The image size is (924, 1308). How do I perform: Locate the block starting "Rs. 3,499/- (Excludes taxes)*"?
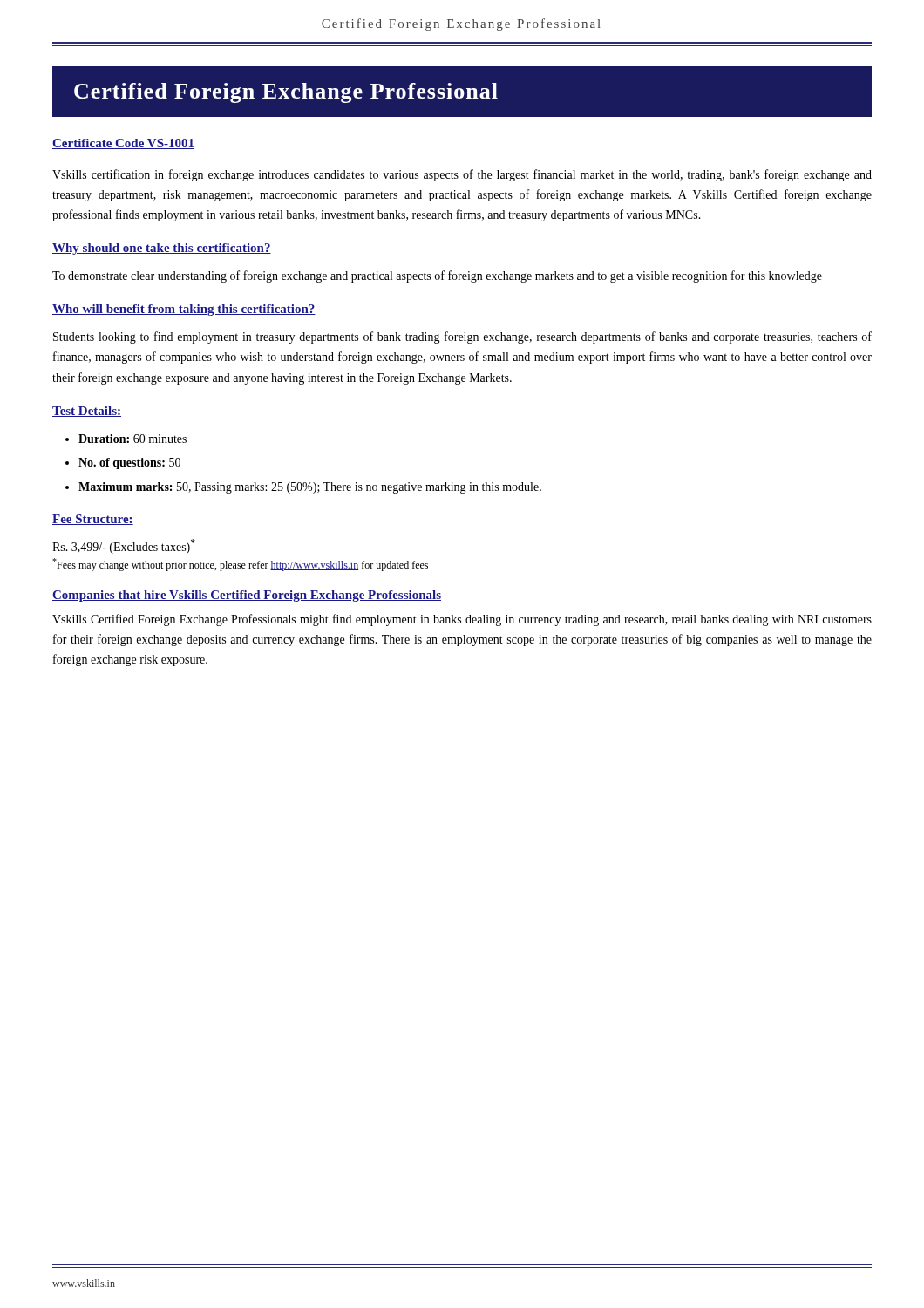point(124,545)
